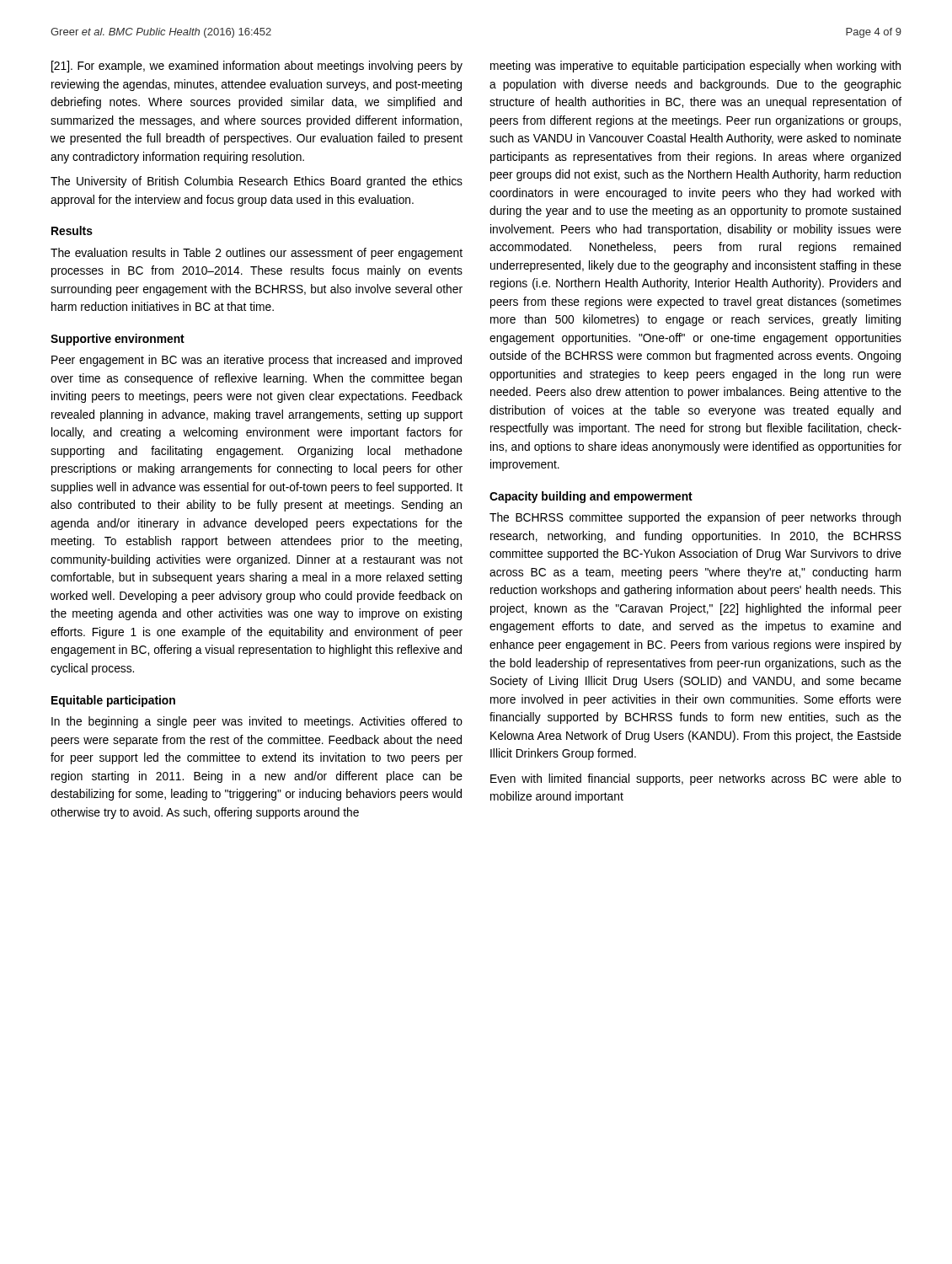This screenshot has width=952, height=1264.
Task: Where is the passage that starts "In the beginning a single peer was"?
Action: coord(257,767)
